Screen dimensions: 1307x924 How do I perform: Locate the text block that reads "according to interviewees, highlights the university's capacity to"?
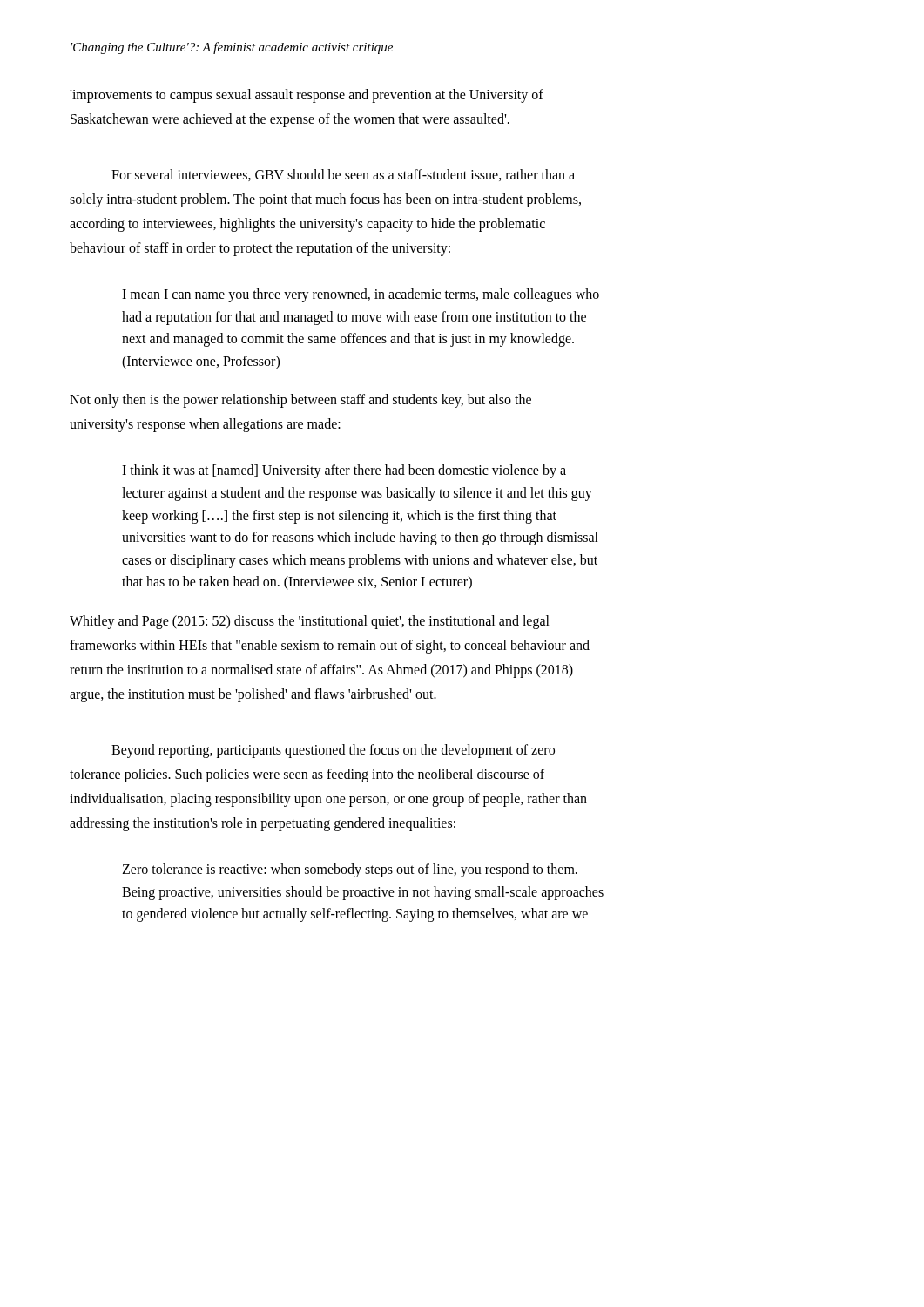[308, 223]
